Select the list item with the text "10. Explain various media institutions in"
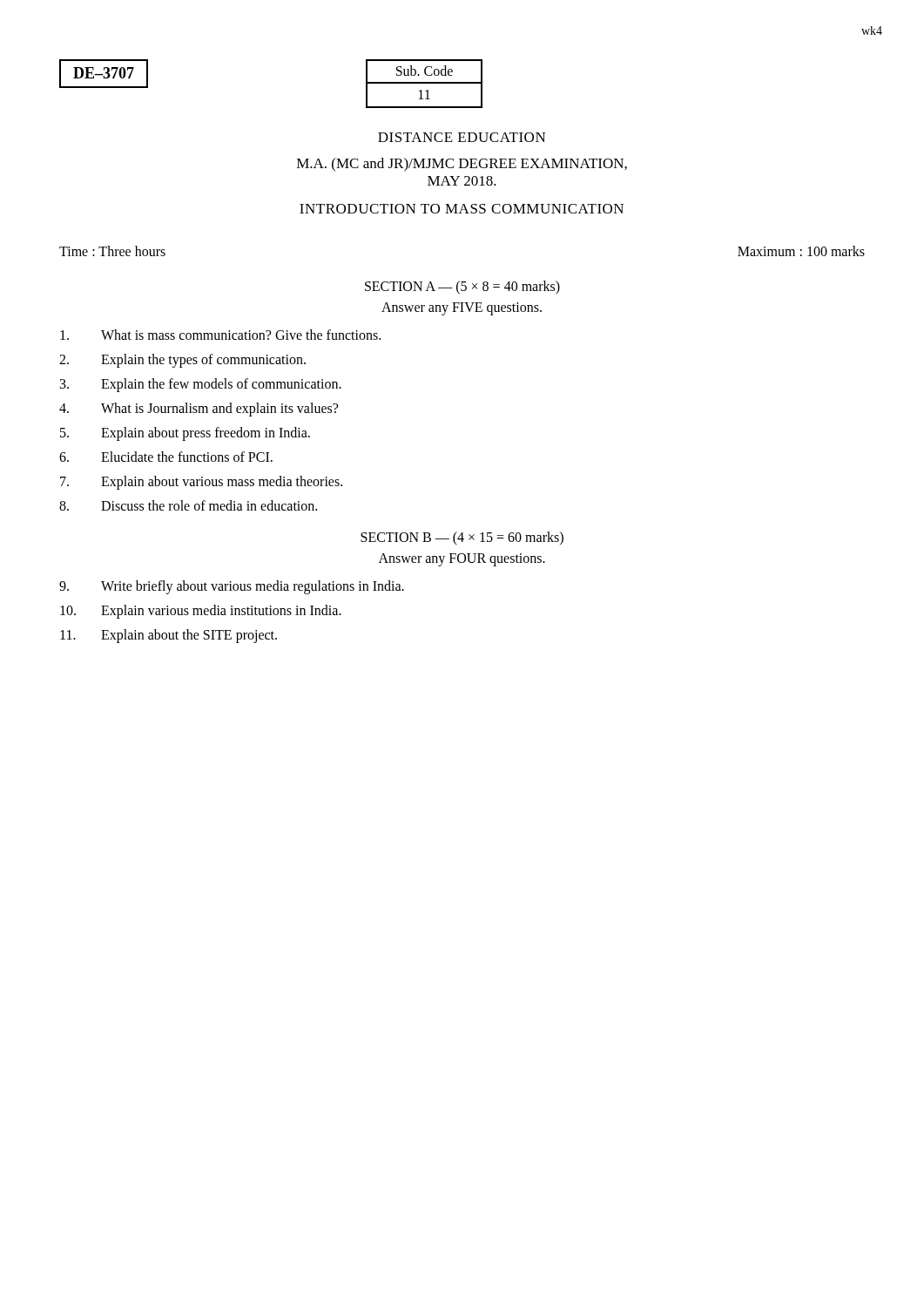 pyautogui.click(x=201, y=612)
